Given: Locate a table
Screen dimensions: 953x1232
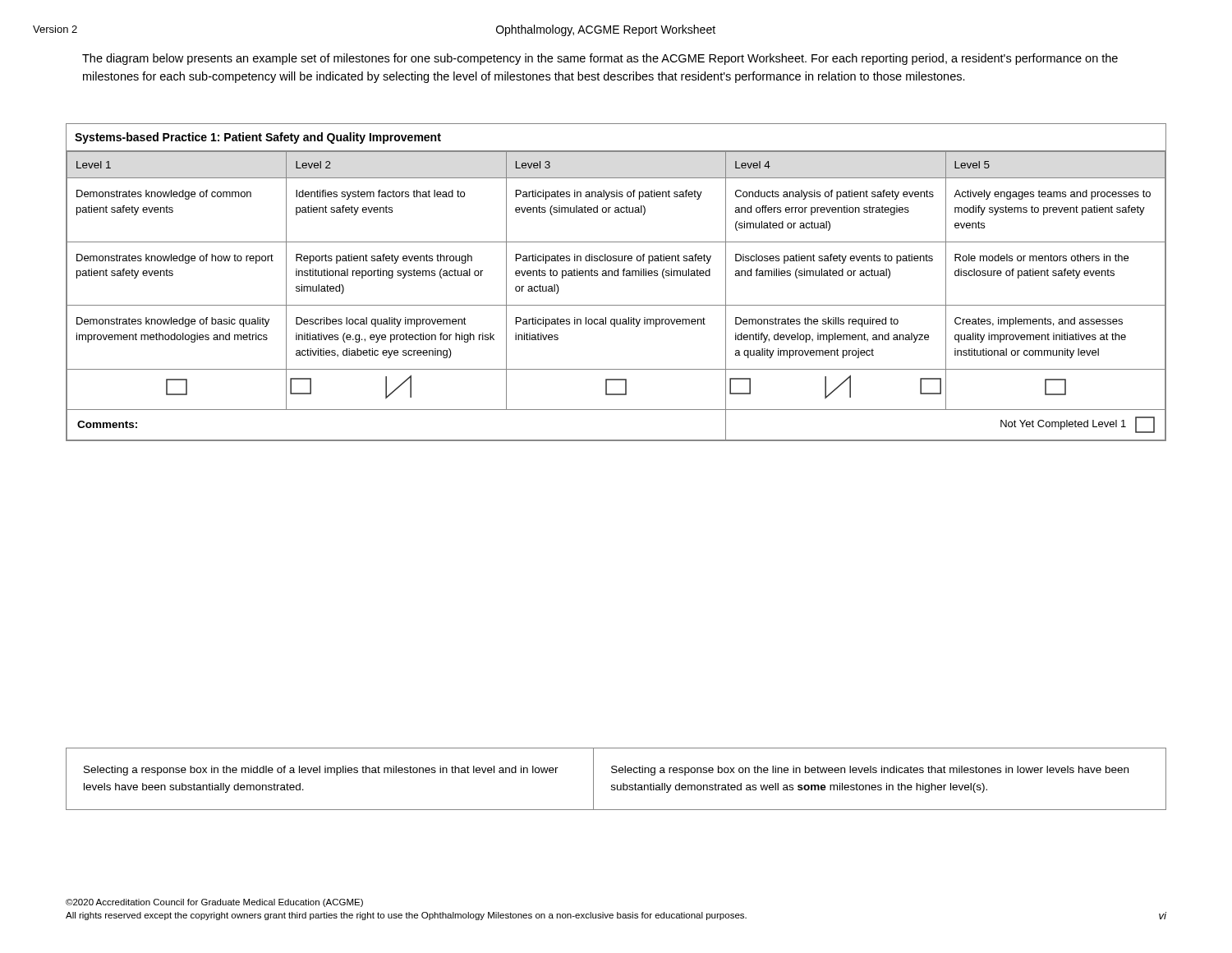Looking at the screenshot, I should click(x=616, y=296).
